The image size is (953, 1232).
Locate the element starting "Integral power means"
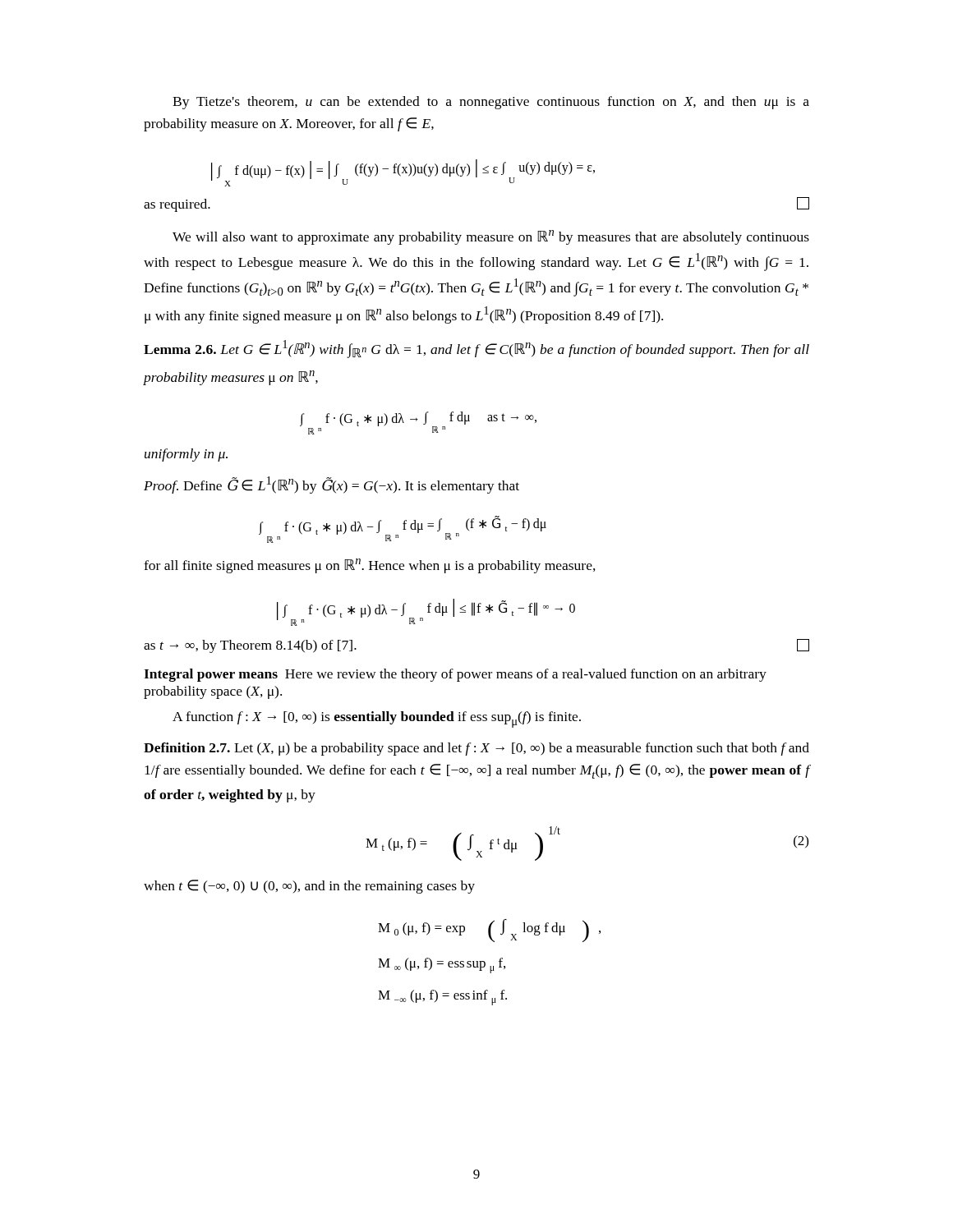455,682
